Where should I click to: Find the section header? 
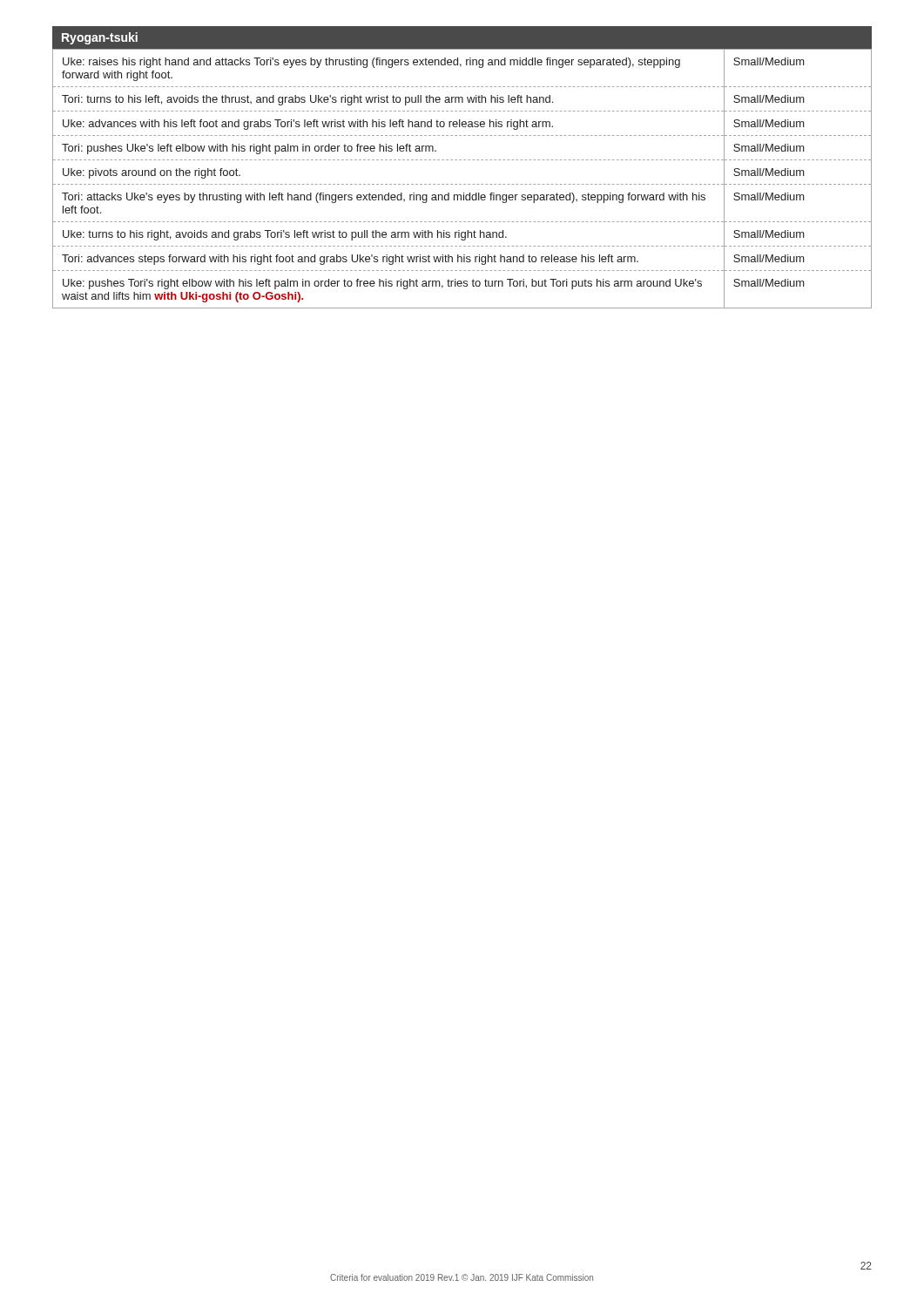(x=100, y=37)
